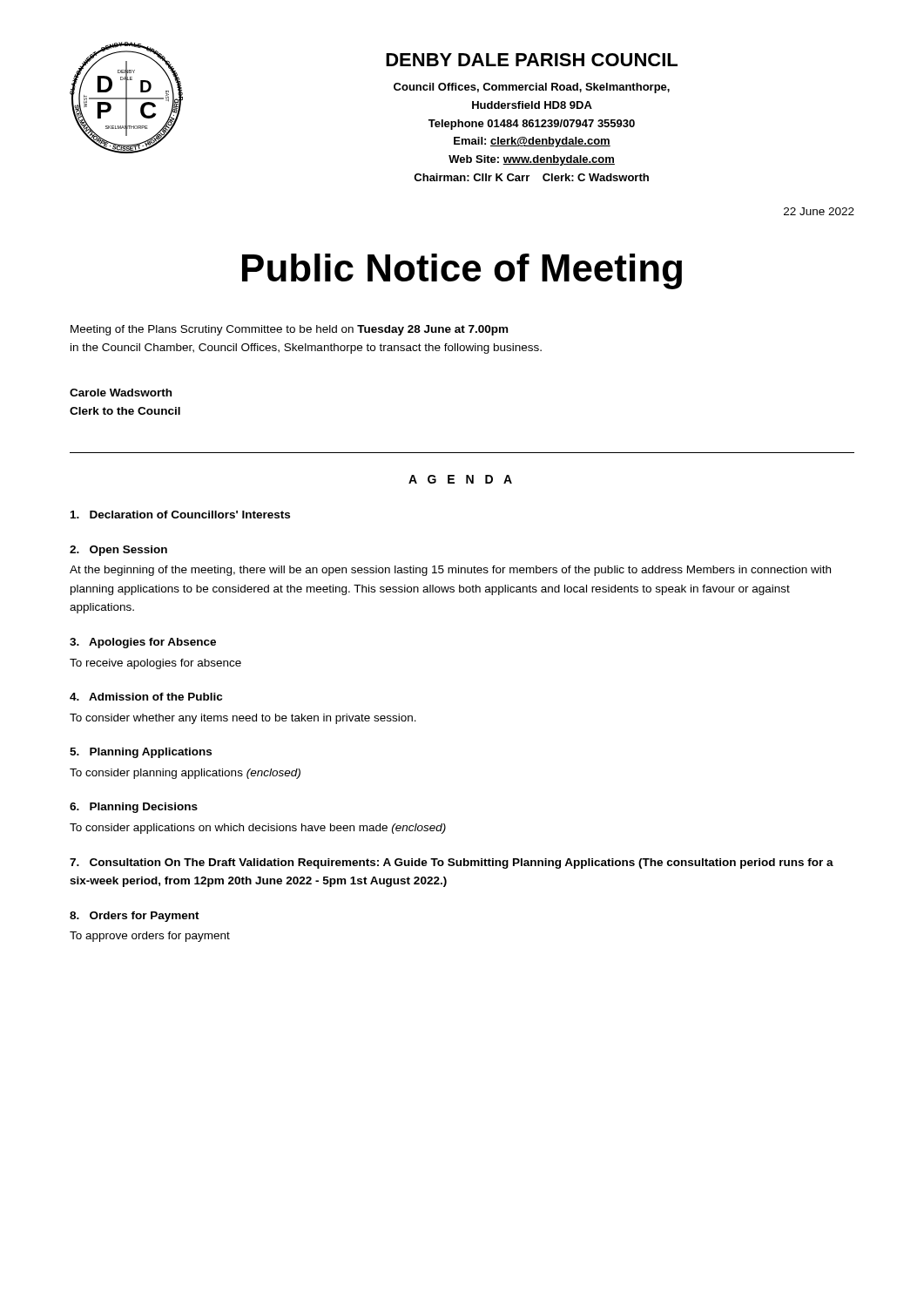Locate the logo

coord(131,100)
